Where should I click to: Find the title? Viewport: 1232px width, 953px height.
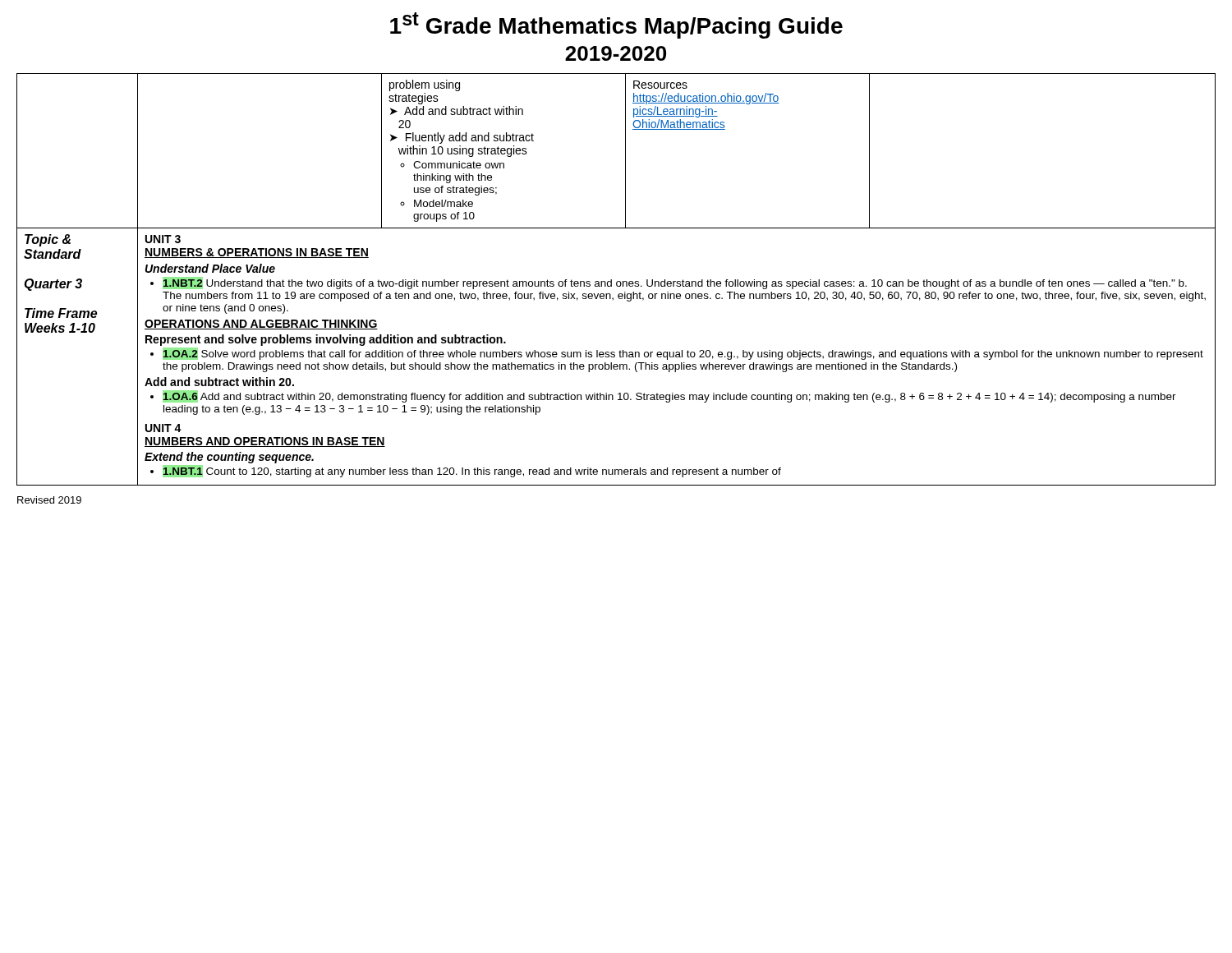616,38
